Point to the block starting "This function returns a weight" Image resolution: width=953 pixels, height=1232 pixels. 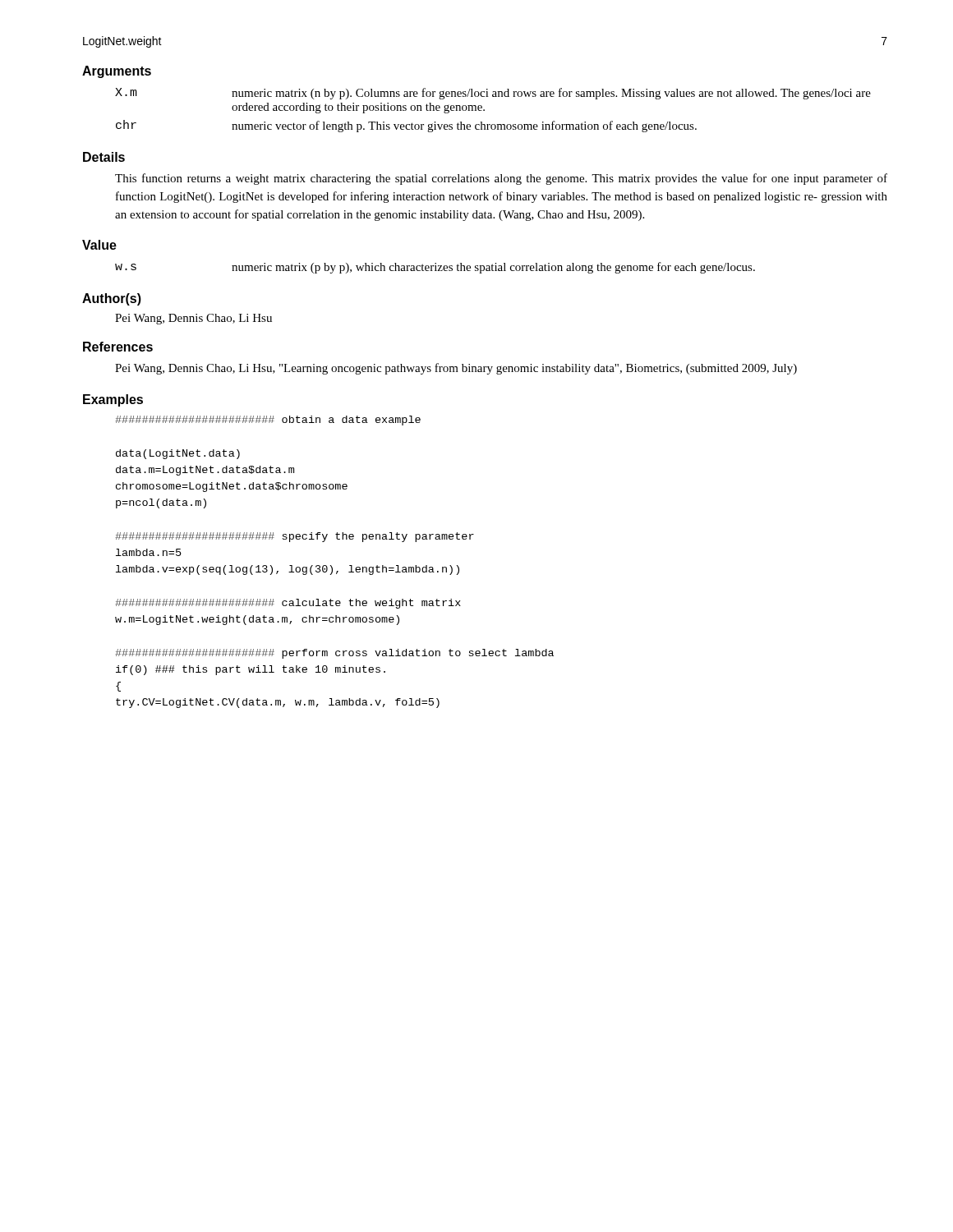tap(501, 196)
